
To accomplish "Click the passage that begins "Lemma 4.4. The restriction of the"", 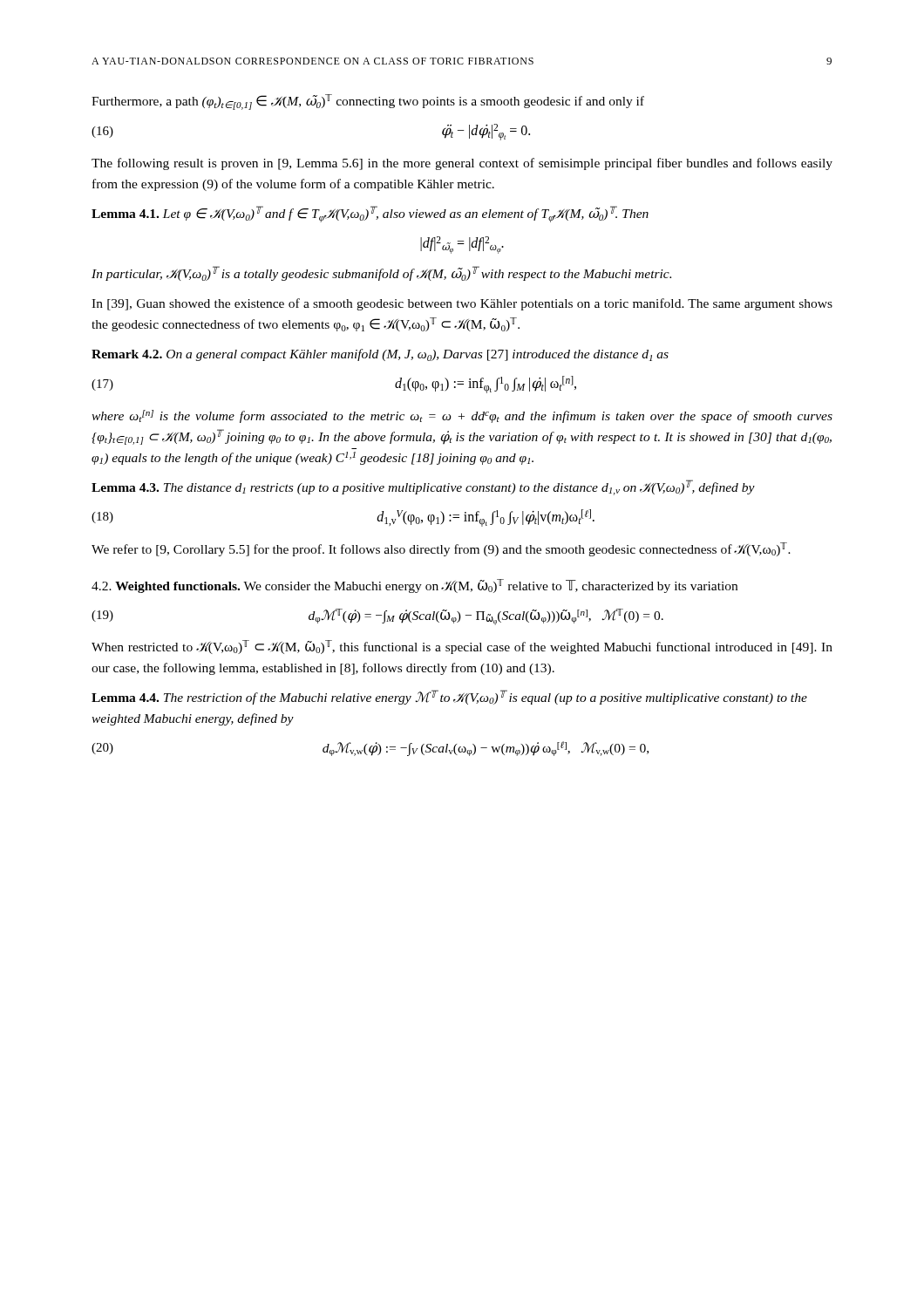I will point(449,707).
